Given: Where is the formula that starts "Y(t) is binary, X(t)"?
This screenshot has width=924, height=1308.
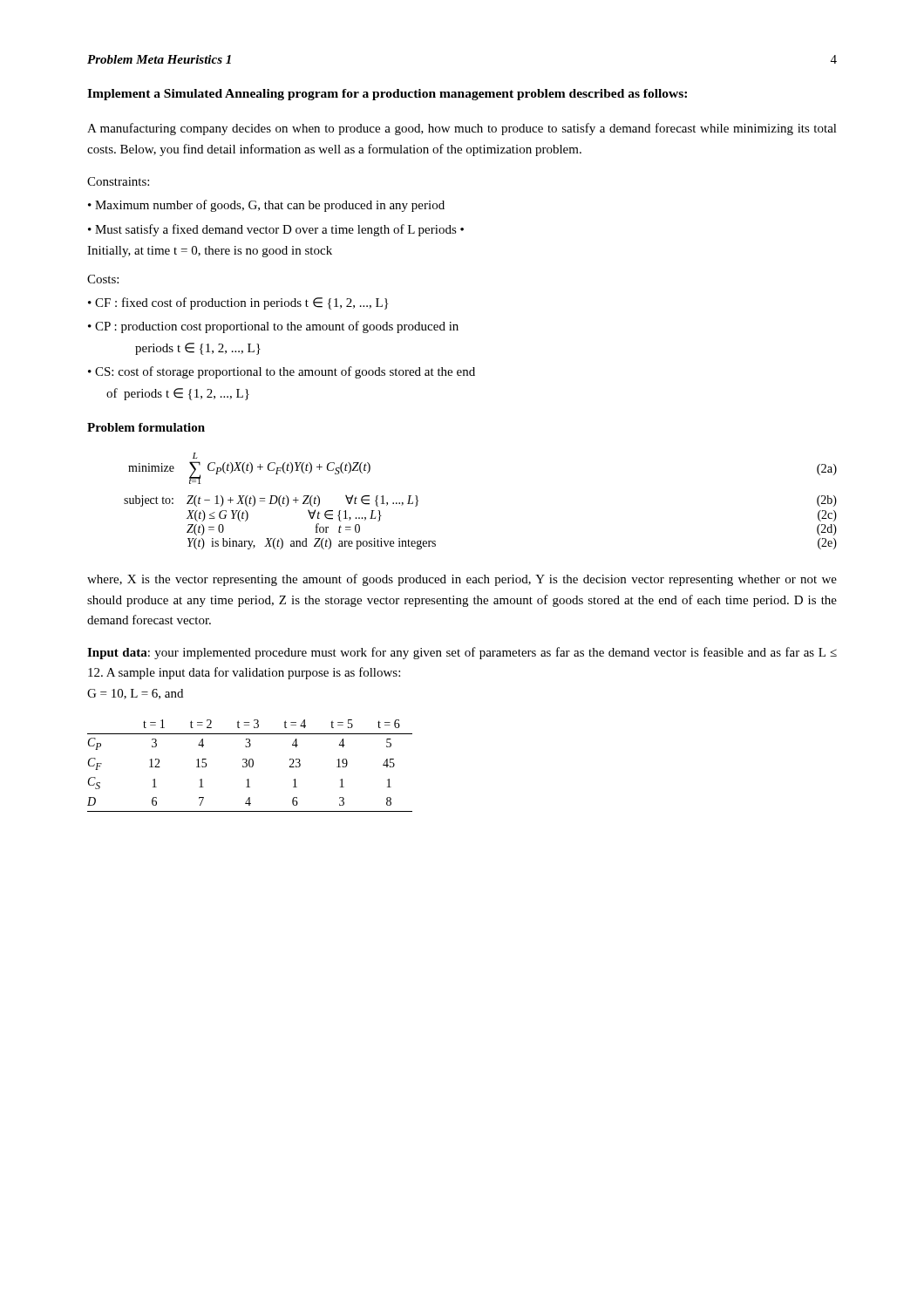Looking at the screenshot, I should pos(306,544).
